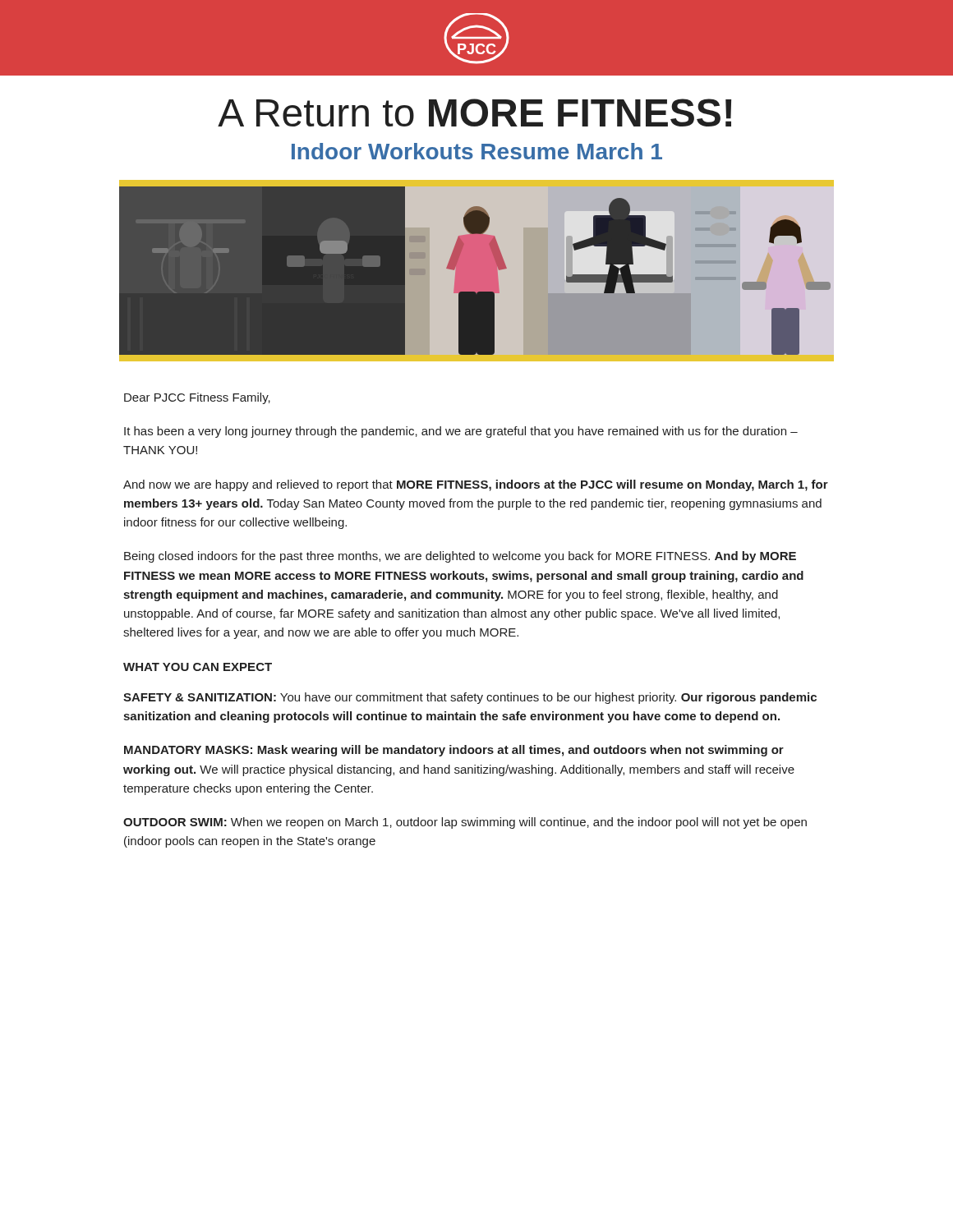This screenshot has width=953, height=1232.
Task: Locate the text block that reads "MANDATORY MASKS: Mask wearing will be"
Action: pos(459,769)
